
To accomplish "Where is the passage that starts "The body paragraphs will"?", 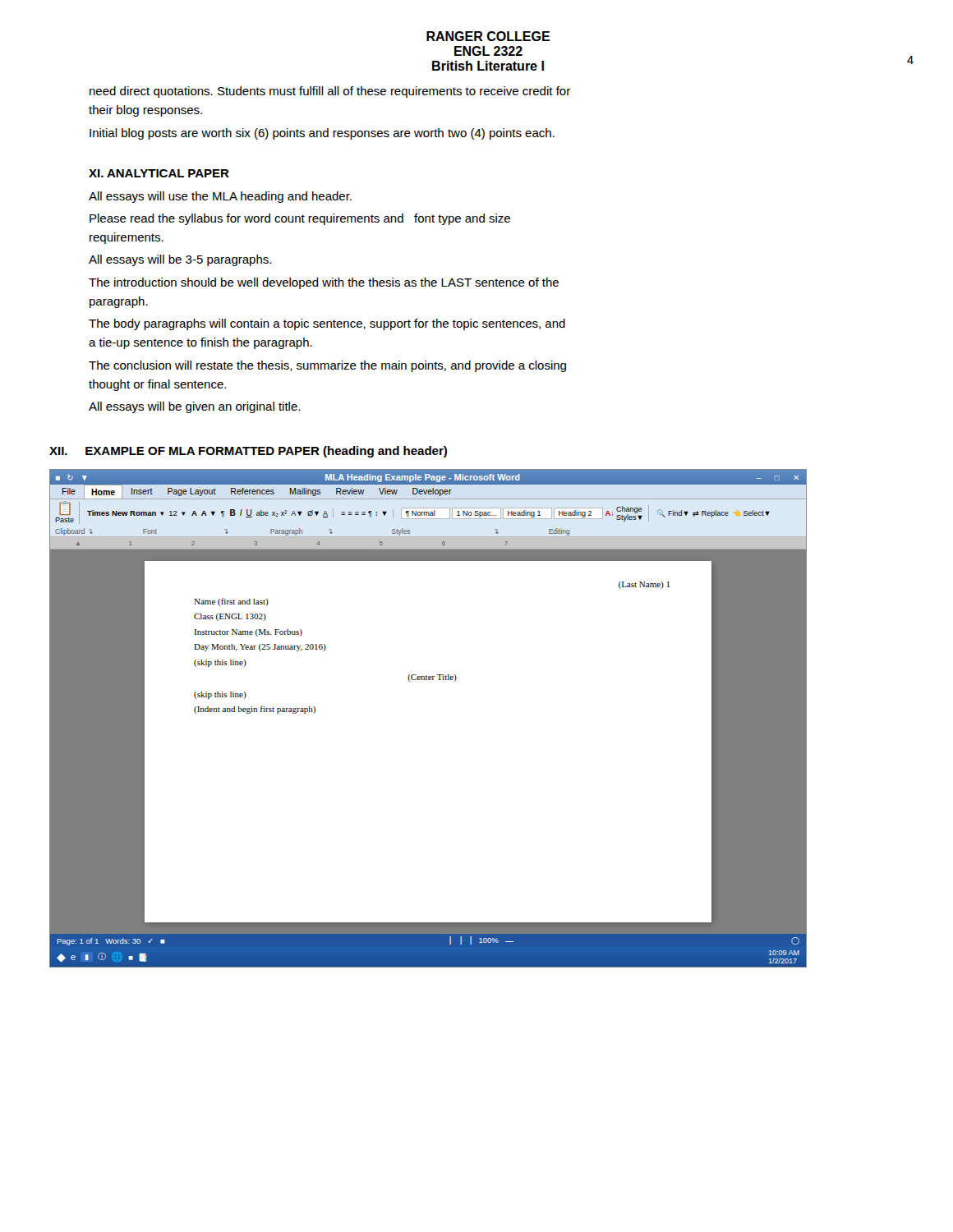I will pos(327,333).
